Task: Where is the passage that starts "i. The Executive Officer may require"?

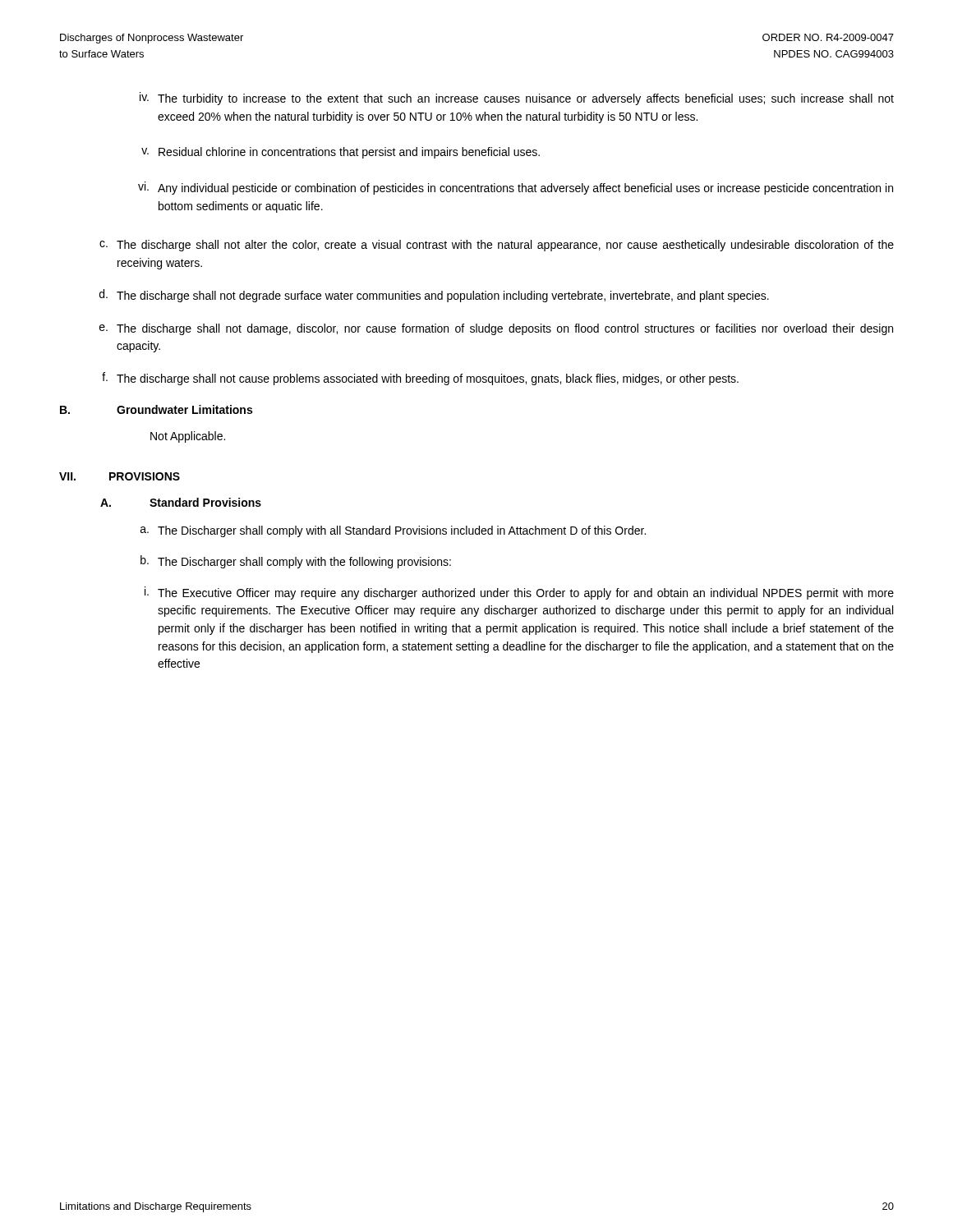Action: (x=497, y=629)
